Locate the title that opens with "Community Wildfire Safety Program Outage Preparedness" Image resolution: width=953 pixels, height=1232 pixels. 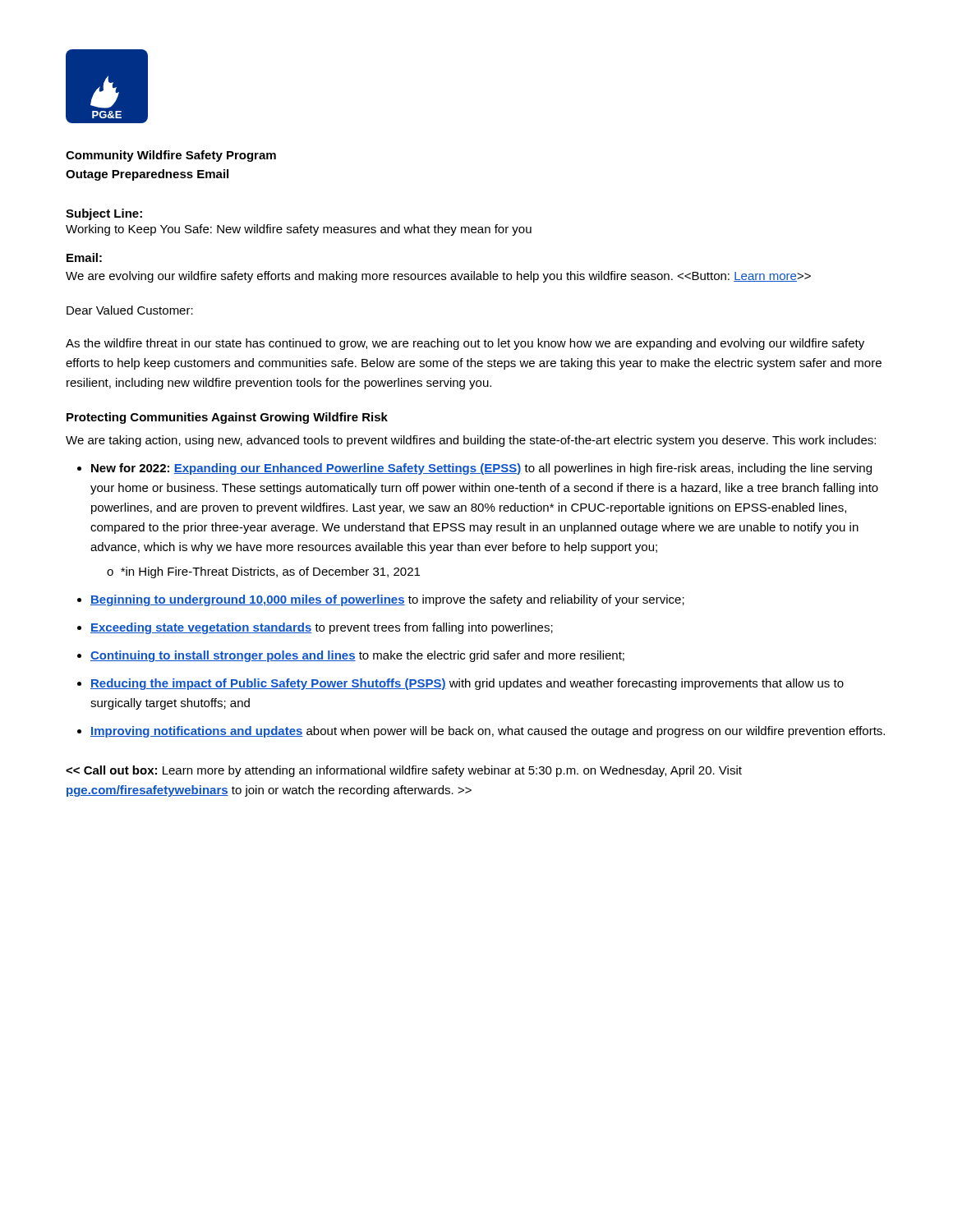tap(171, 164)
